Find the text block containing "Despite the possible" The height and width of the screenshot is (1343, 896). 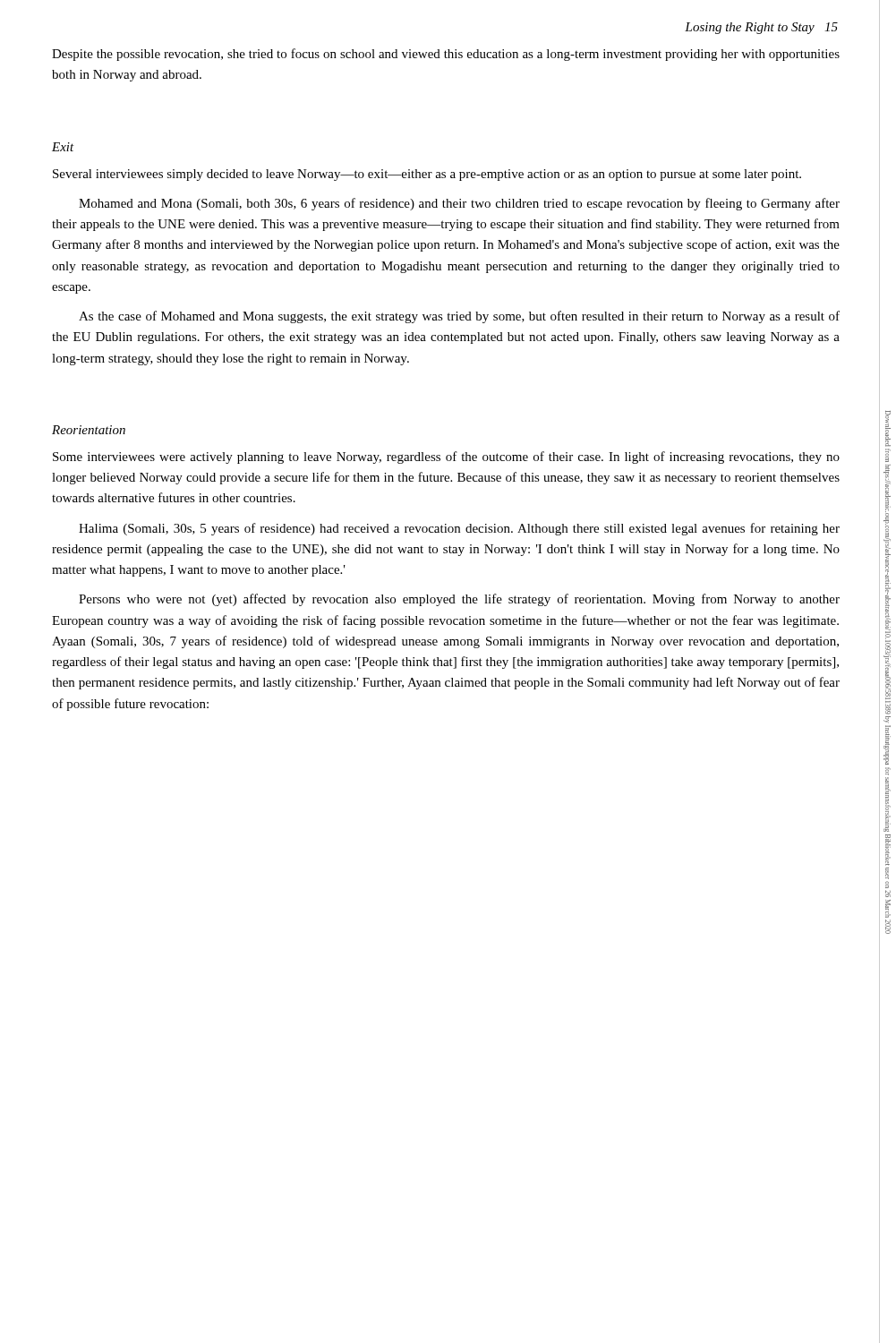coord(446,65)
